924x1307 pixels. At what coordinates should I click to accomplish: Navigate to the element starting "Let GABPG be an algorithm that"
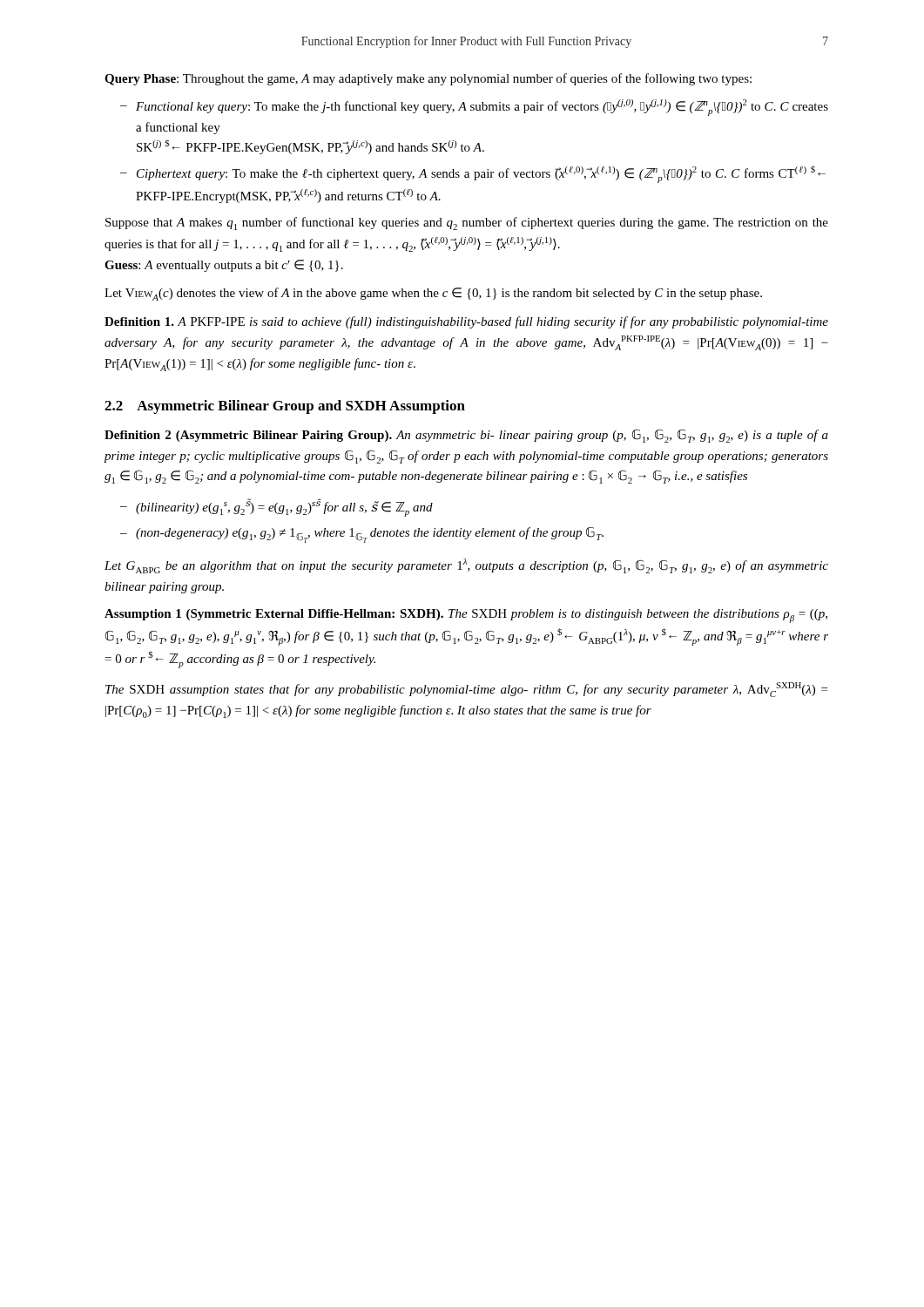[466, 574]
